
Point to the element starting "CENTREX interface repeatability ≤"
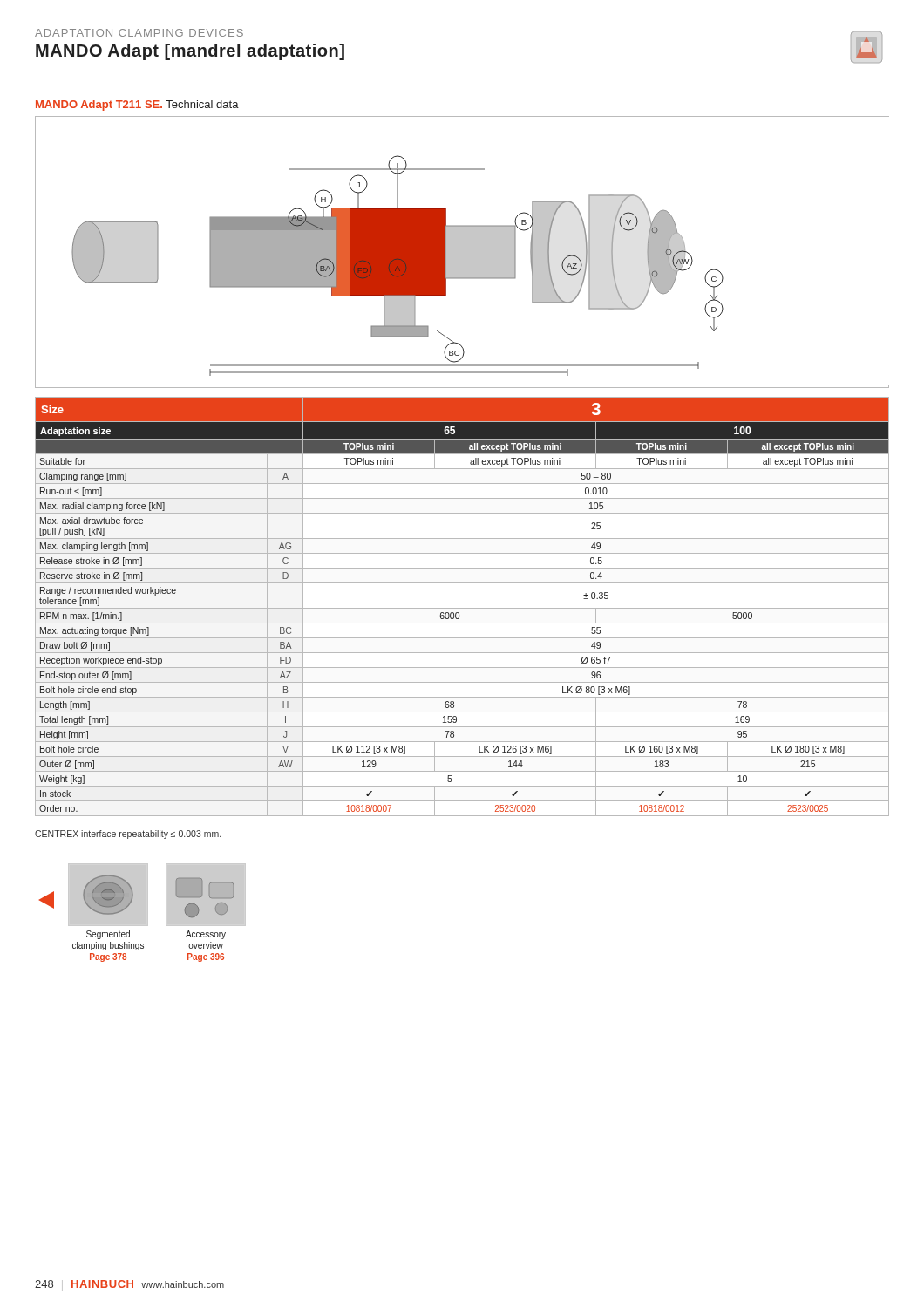point(128,834)
